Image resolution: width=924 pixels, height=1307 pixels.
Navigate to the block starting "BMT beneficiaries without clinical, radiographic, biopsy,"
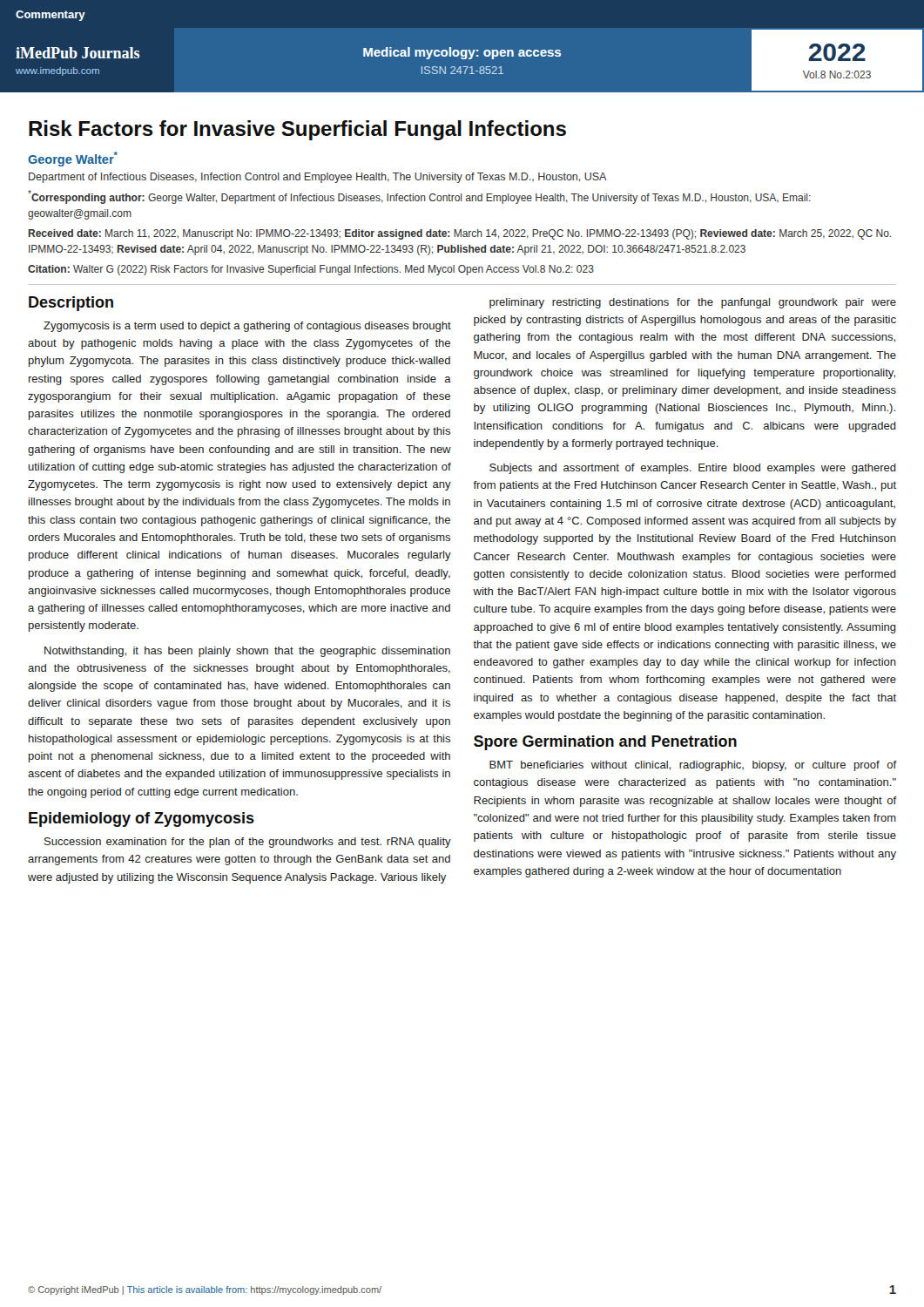pyautogui.click(x=685, y=818)
